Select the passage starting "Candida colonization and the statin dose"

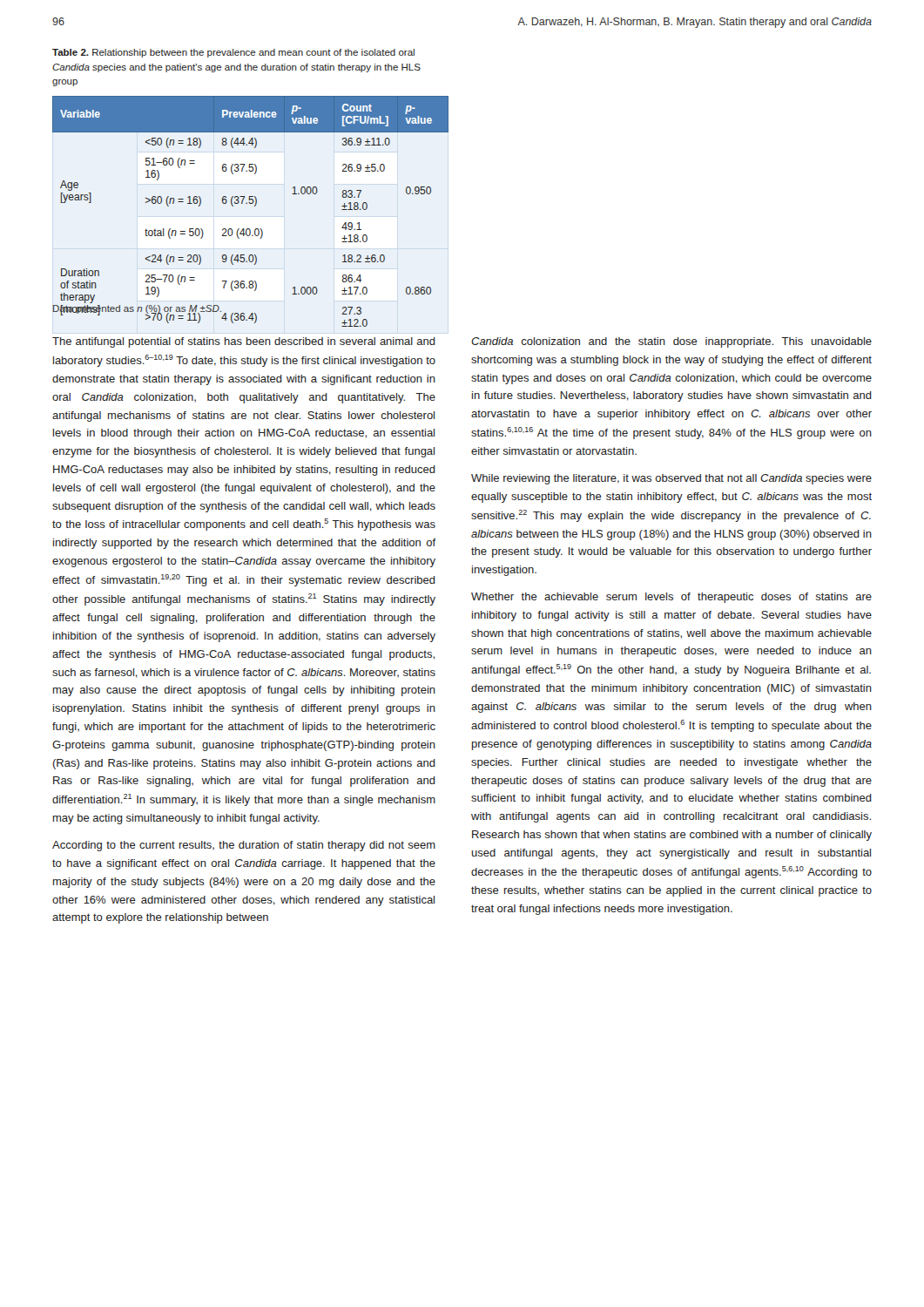point(671,625)
